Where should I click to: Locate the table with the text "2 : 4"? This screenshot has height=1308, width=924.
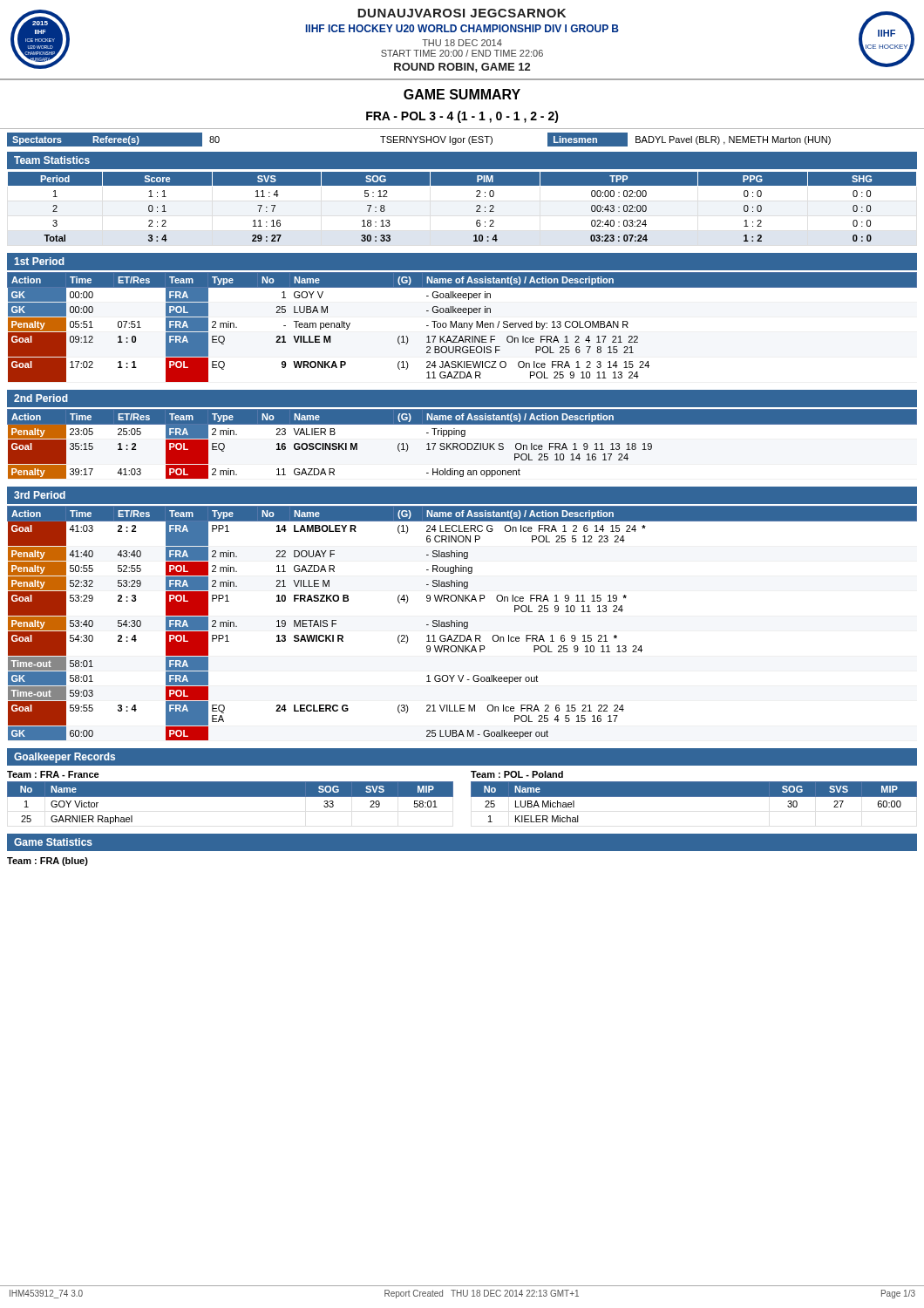[462, 624]
